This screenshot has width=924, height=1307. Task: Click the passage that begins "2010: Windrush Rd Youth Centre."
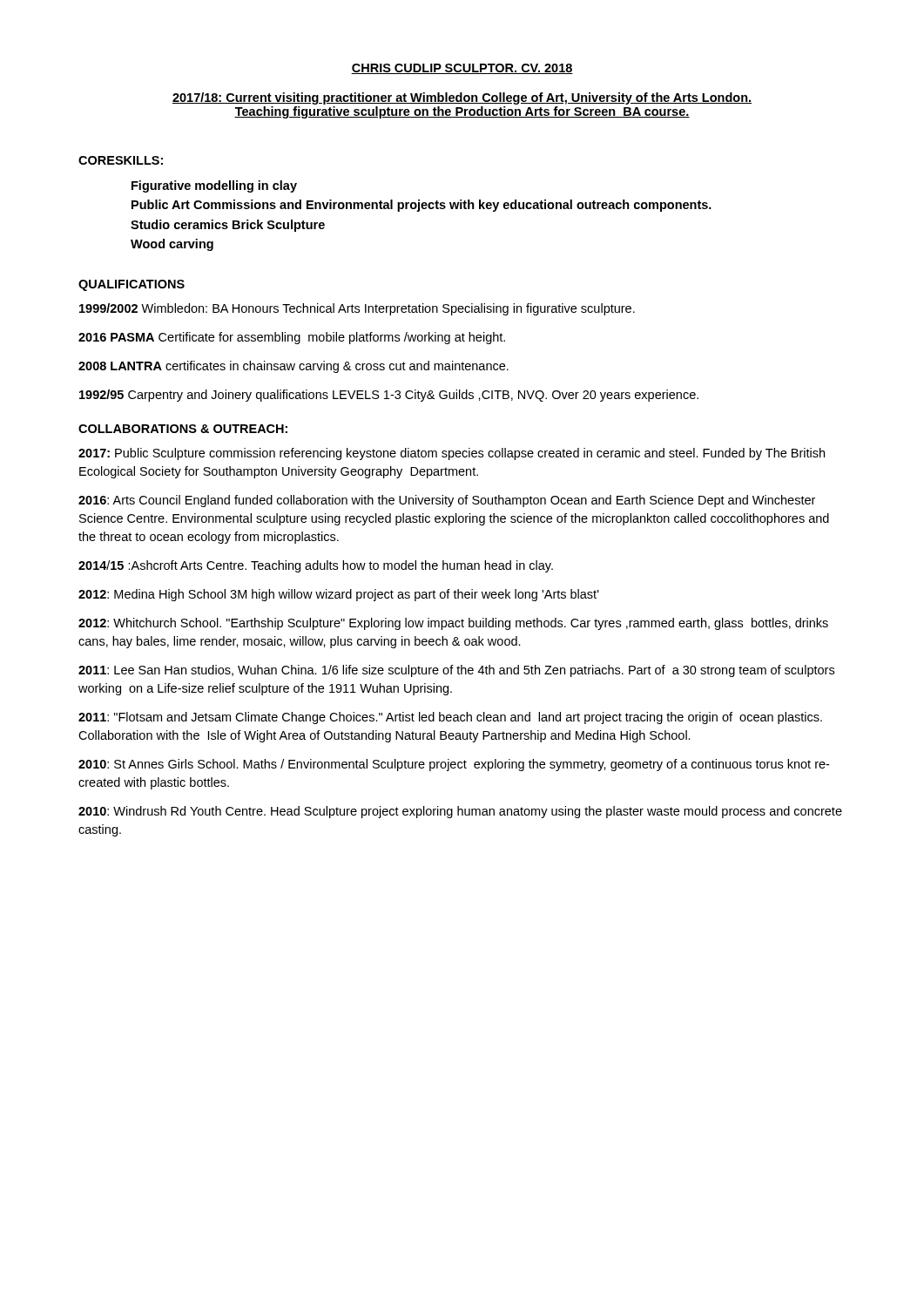coord(460,820)
